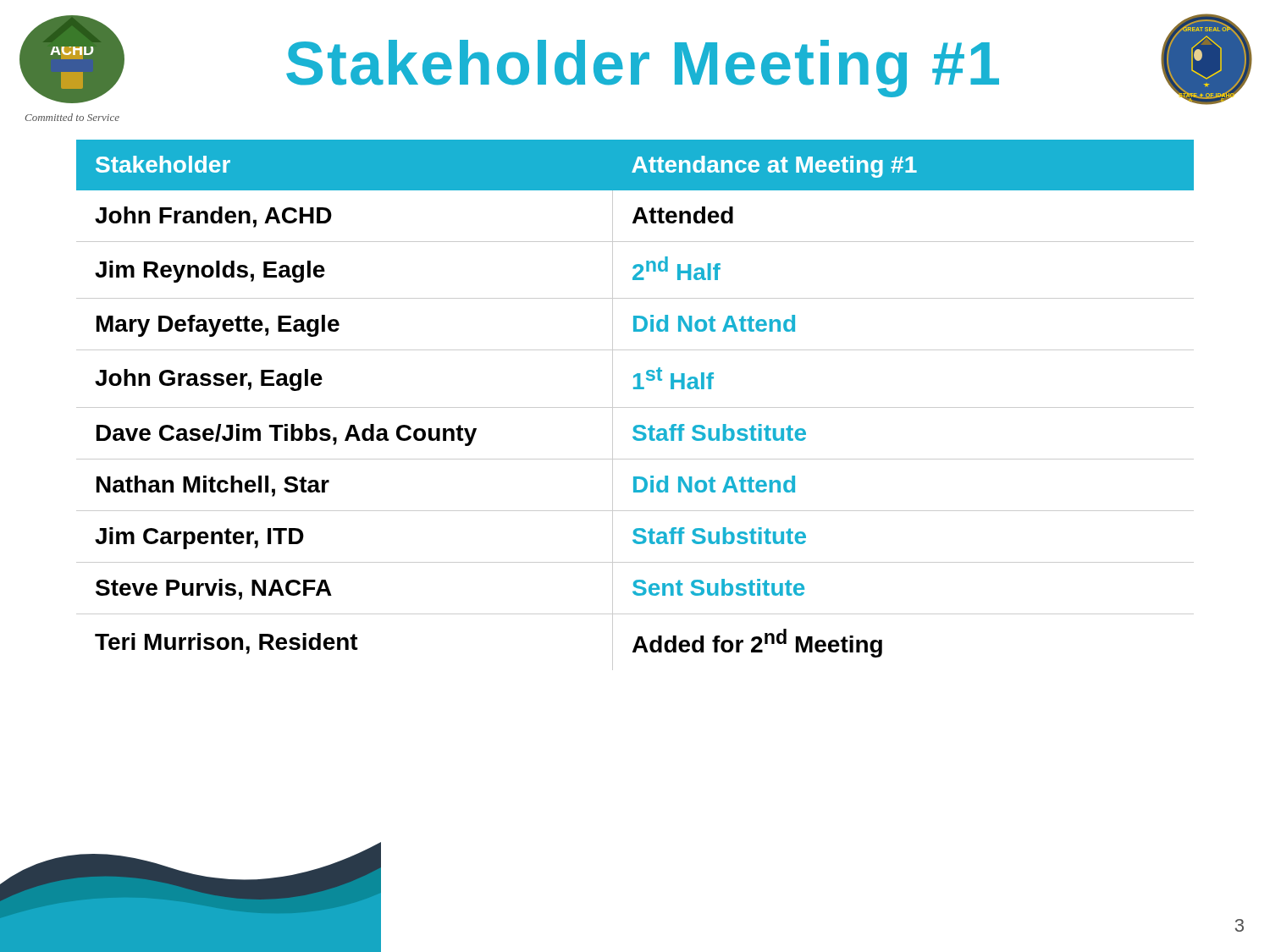Screen dimensions: 952x1270
Task: Select the table that reads "Jim Carpenter, ITD"
Action: click(x=635, y=405)
